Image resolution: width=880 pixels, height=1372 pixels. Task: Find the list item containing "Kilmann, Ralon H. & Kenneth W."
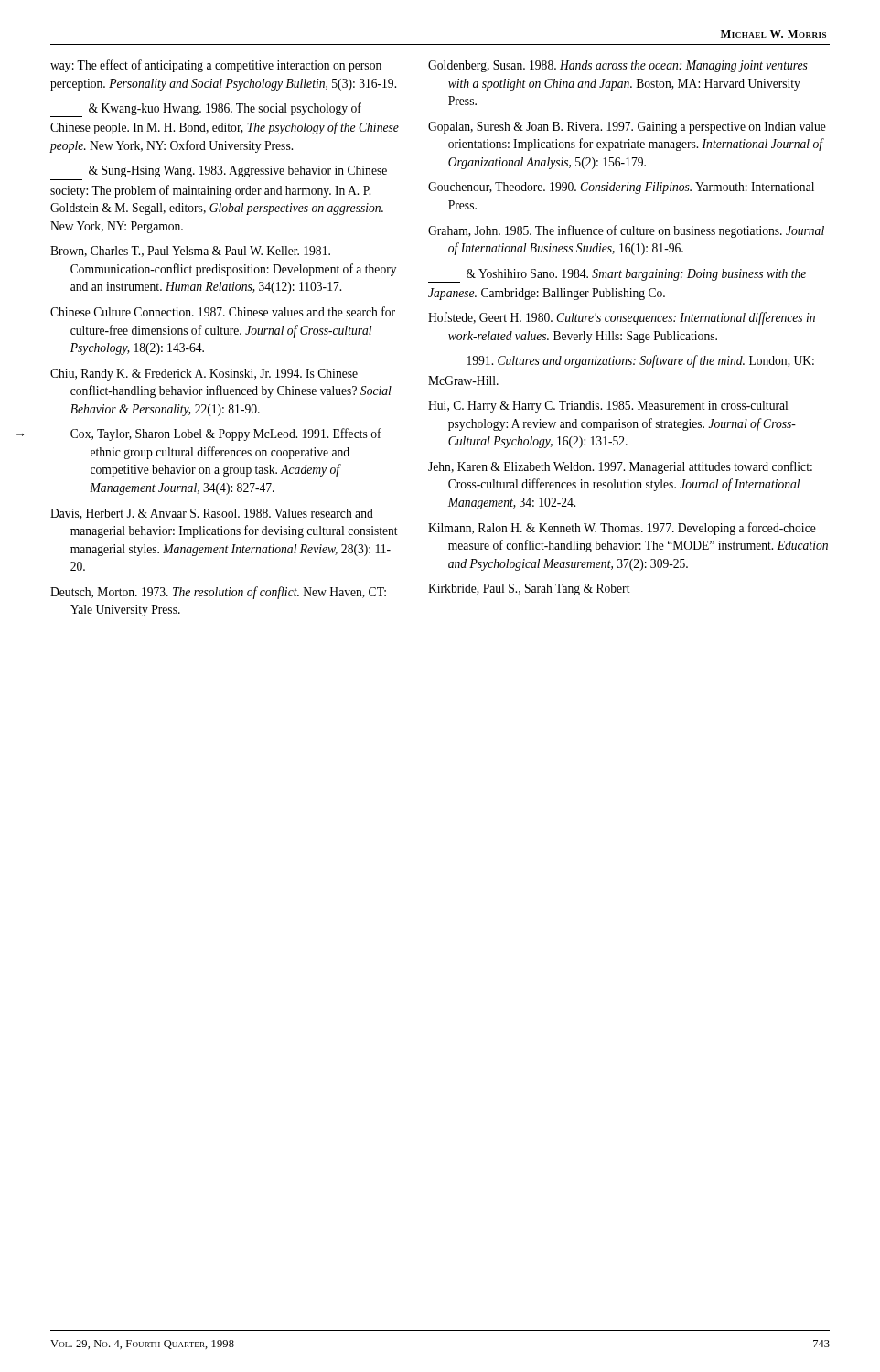click(628, 546)
